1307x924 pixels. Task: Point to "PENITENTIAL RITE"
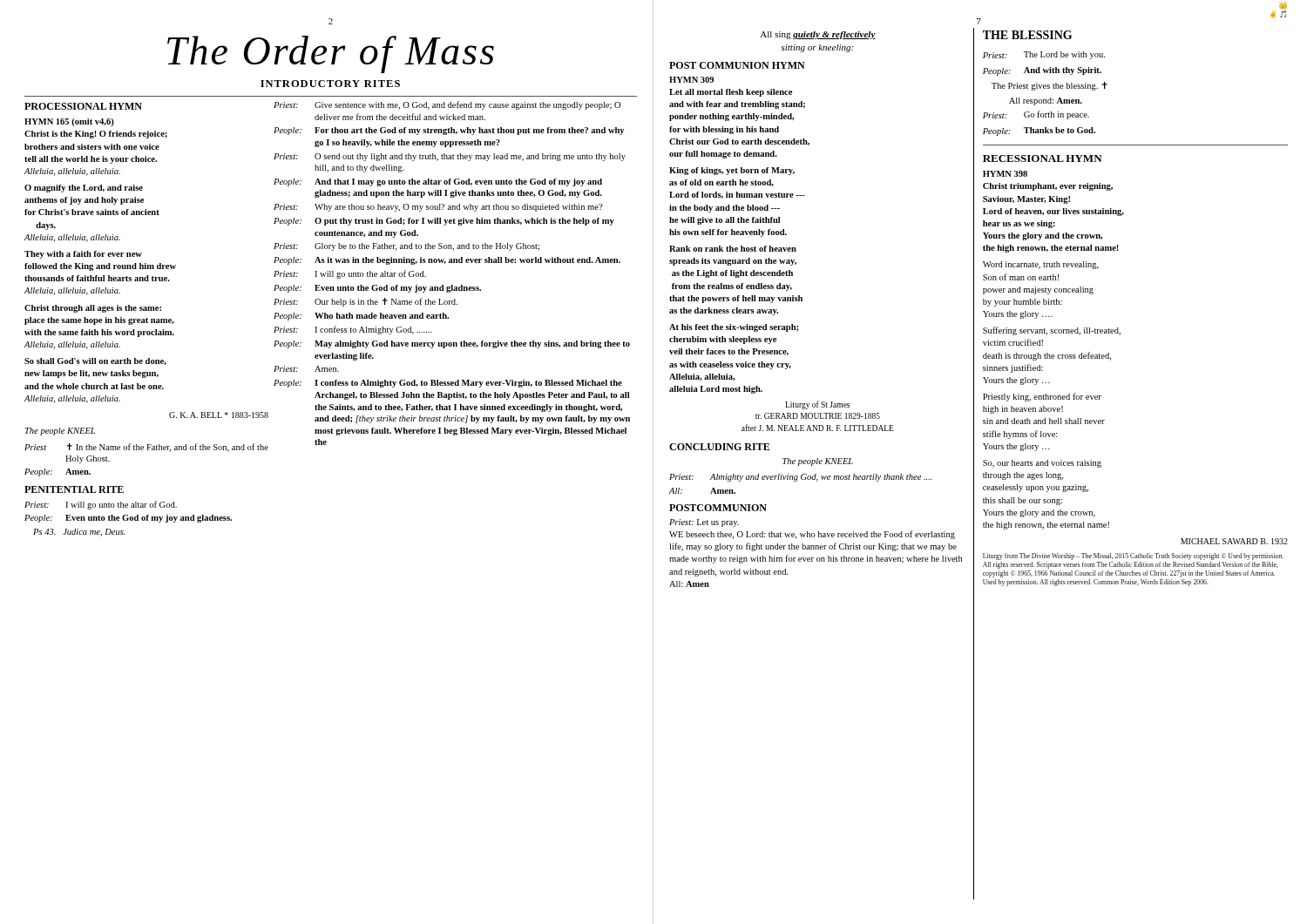pos(74,490)
